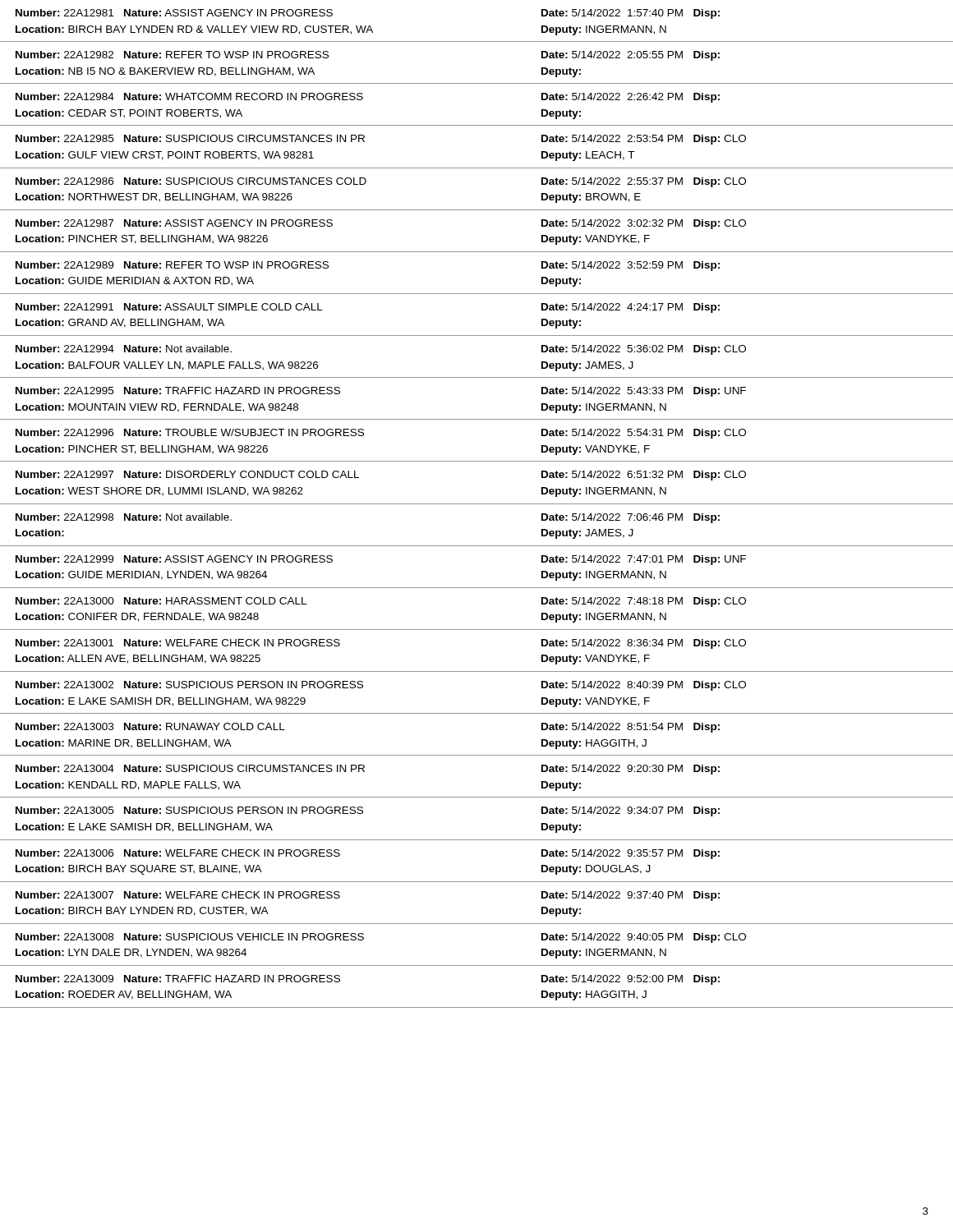
Task: Select the list item containing "Number: 22A12991 Nature: ASSAULT SIMPLE COLD CALL Location:"
Action: 66,308
